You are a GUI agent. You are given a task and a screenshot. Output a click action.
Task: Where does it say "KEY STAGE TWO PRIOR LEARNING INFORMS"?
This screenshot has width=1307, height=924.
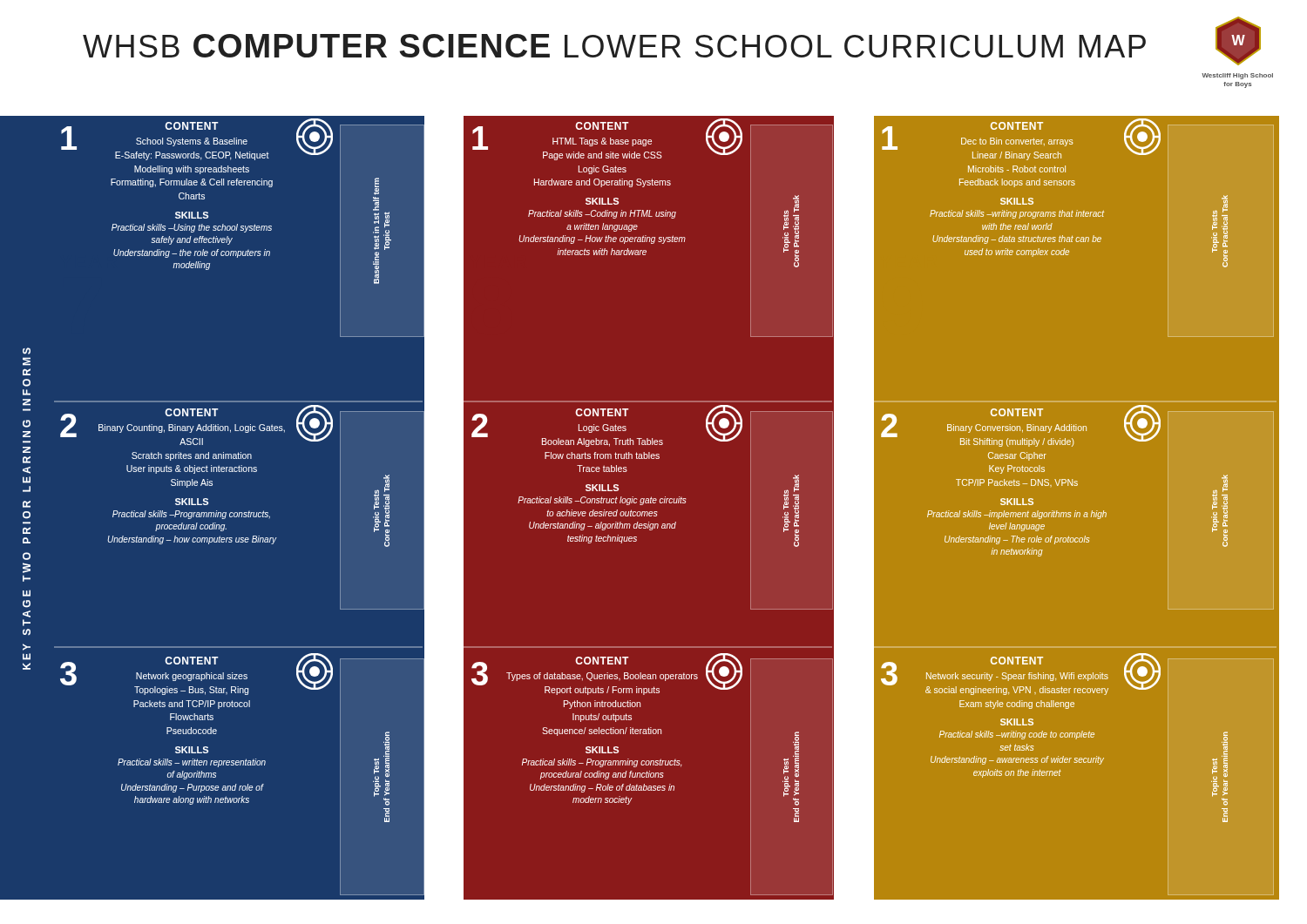(x=27, y=508)
